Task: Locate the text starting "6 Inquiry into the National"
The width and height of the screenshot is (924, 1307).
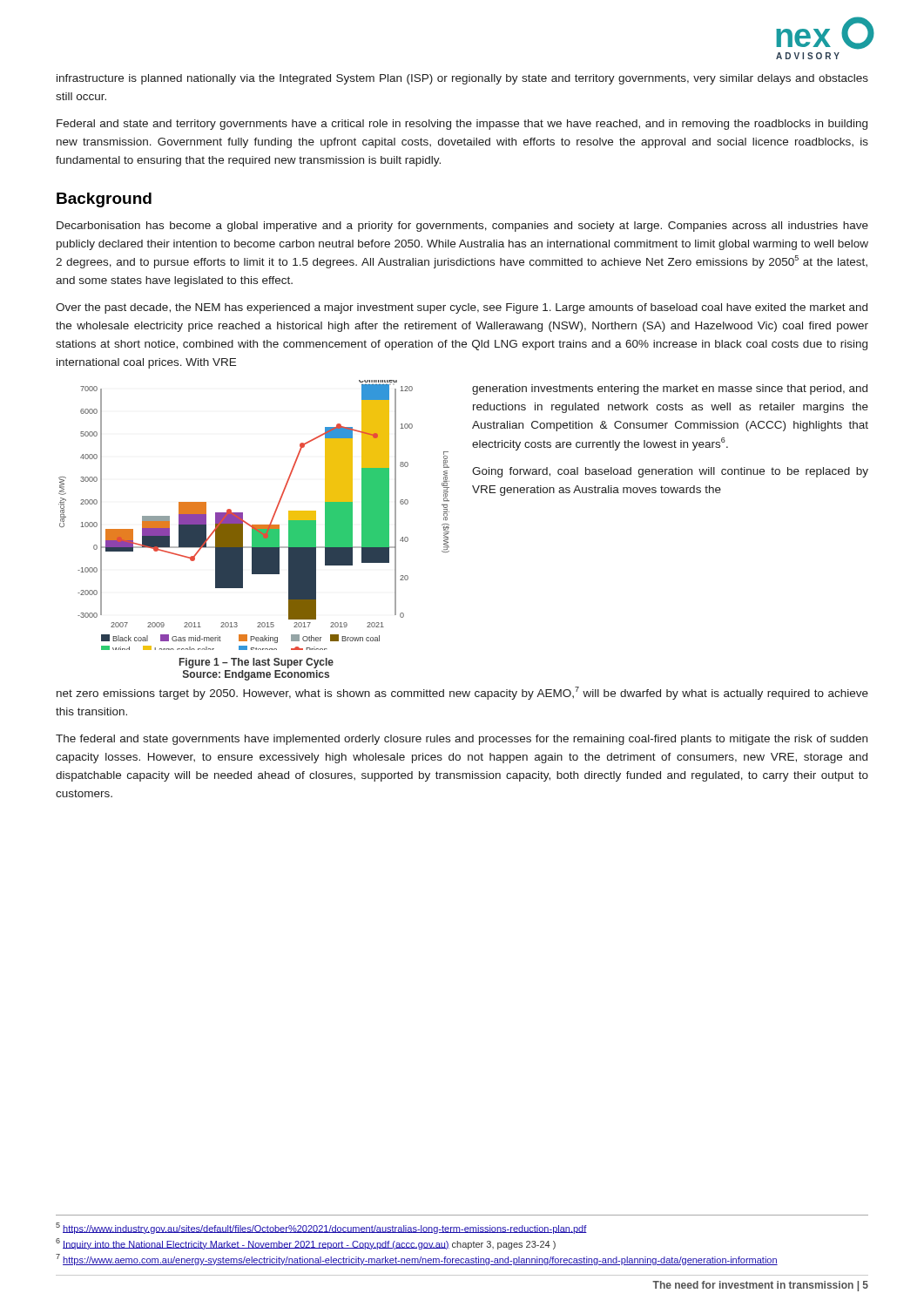Action: 306,1243
